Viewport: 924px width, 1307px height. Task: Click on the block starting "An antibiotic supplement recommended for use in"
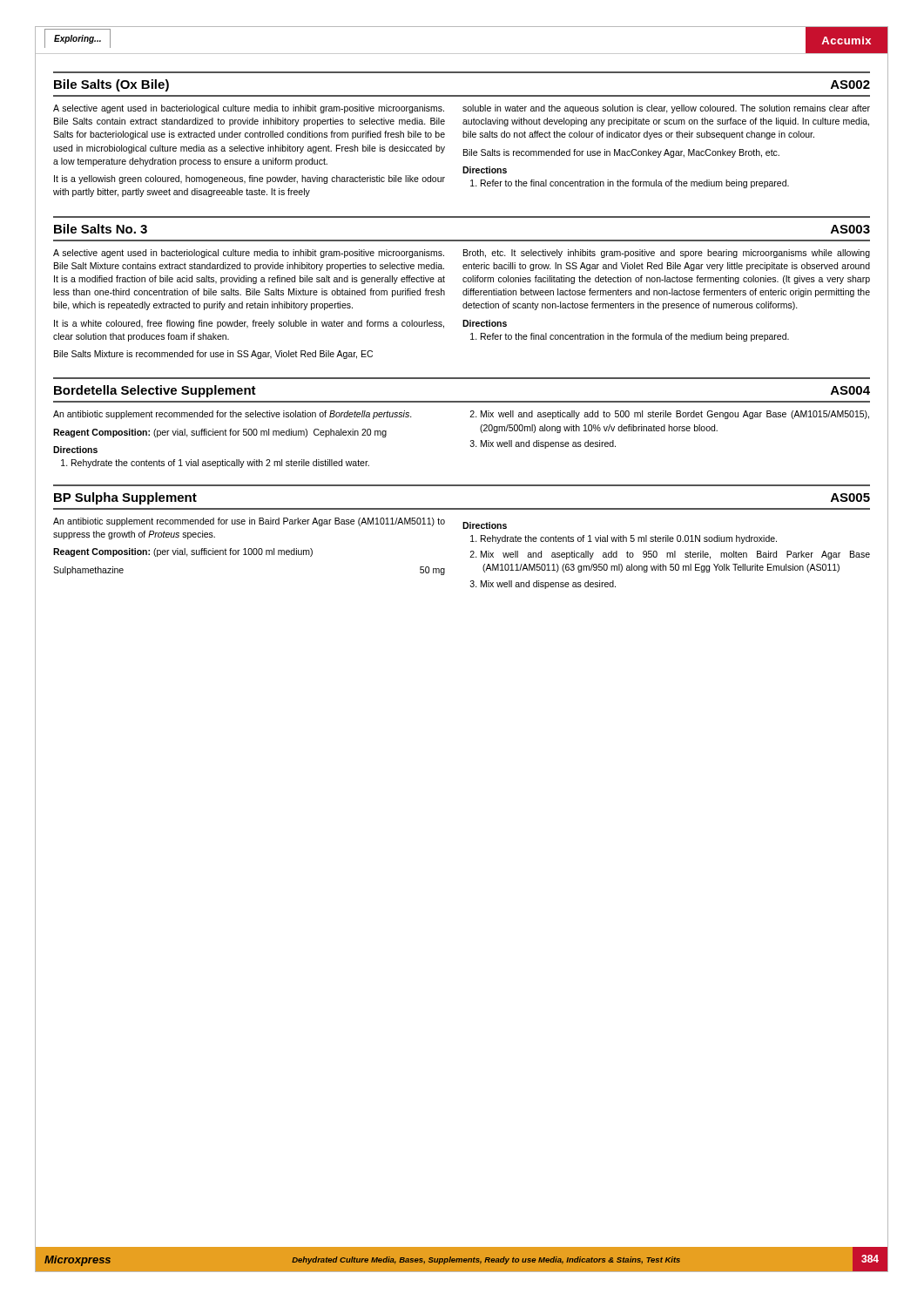tap(249, 528)
